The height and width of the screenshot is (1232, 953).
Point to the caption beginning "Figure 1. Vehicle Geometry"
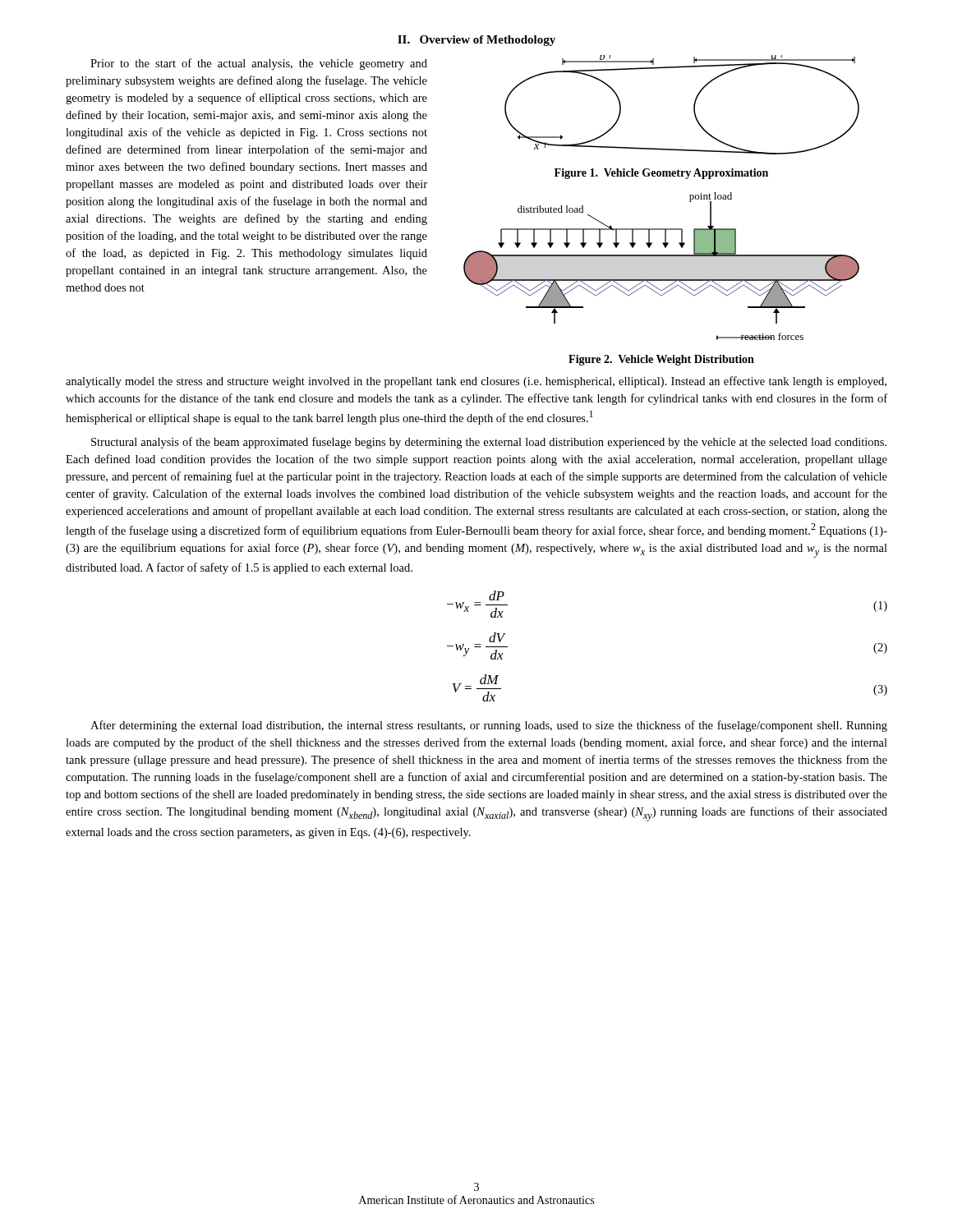661,173
